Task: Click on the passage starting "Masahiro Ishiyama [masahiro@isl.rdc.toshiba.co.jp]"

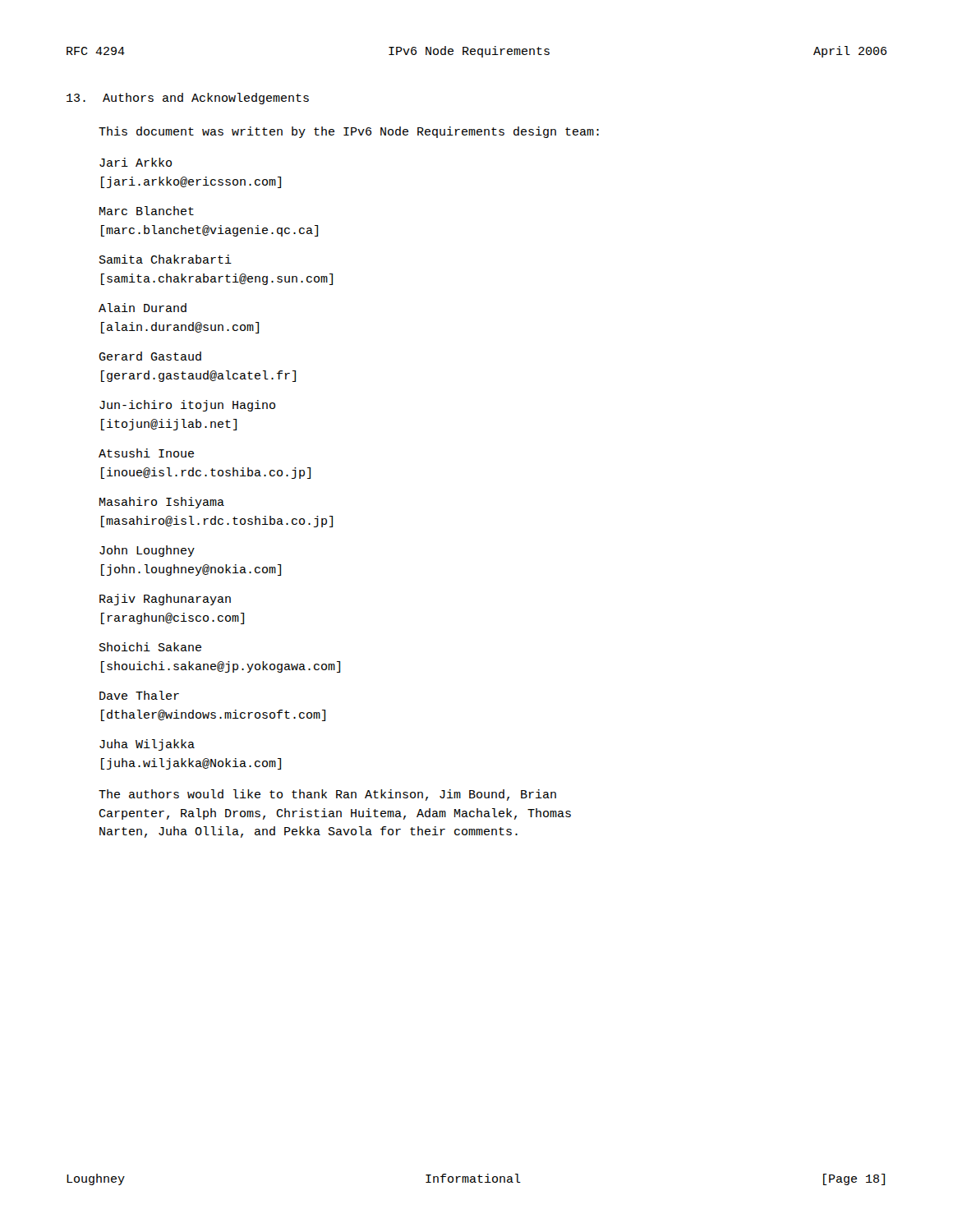Action: (x=217, y=512)
